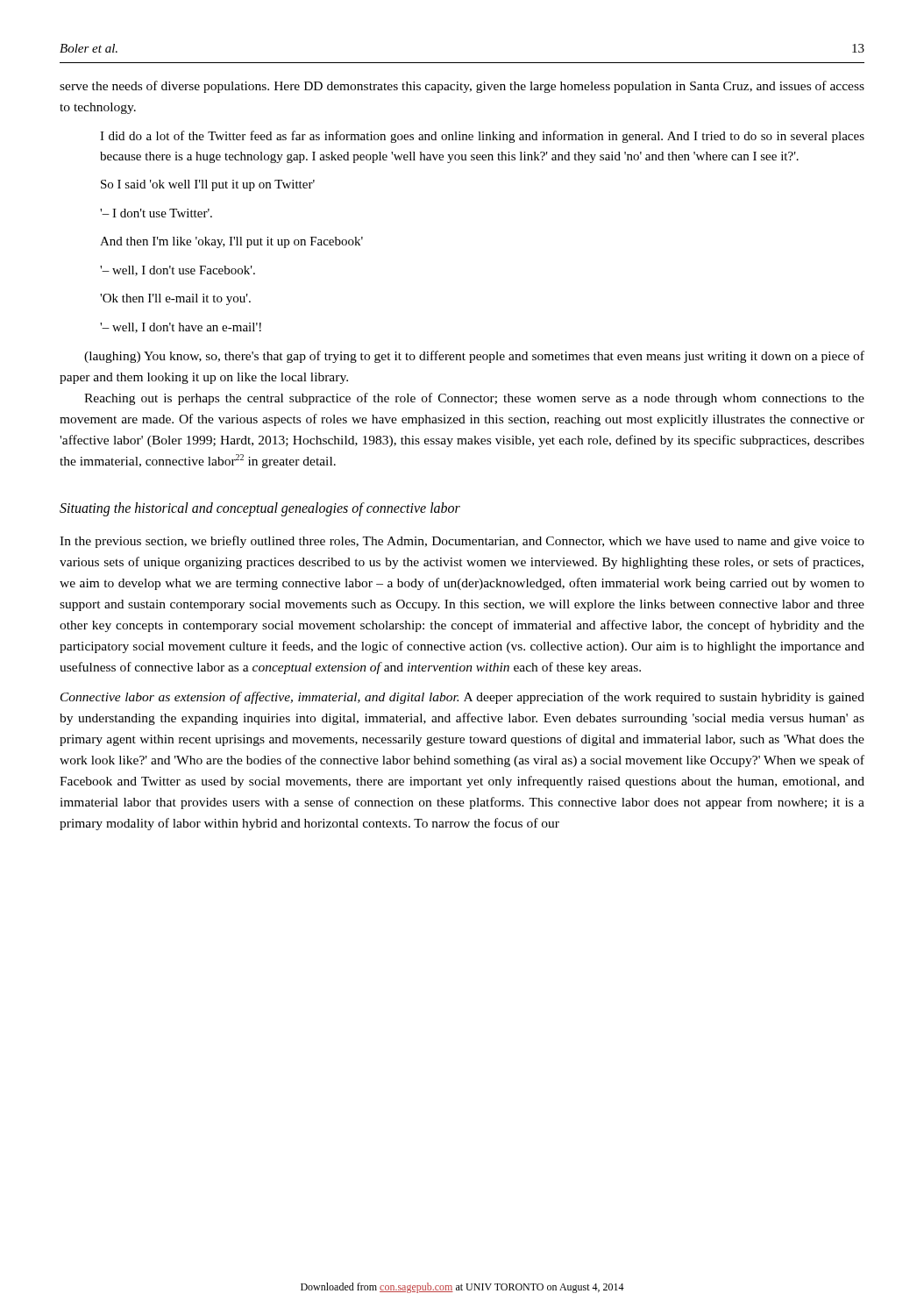924x1315 pixels.
Task: Select the element starting "So I said 'ok well I'll put it"
Action: click(x=208, y=185)
